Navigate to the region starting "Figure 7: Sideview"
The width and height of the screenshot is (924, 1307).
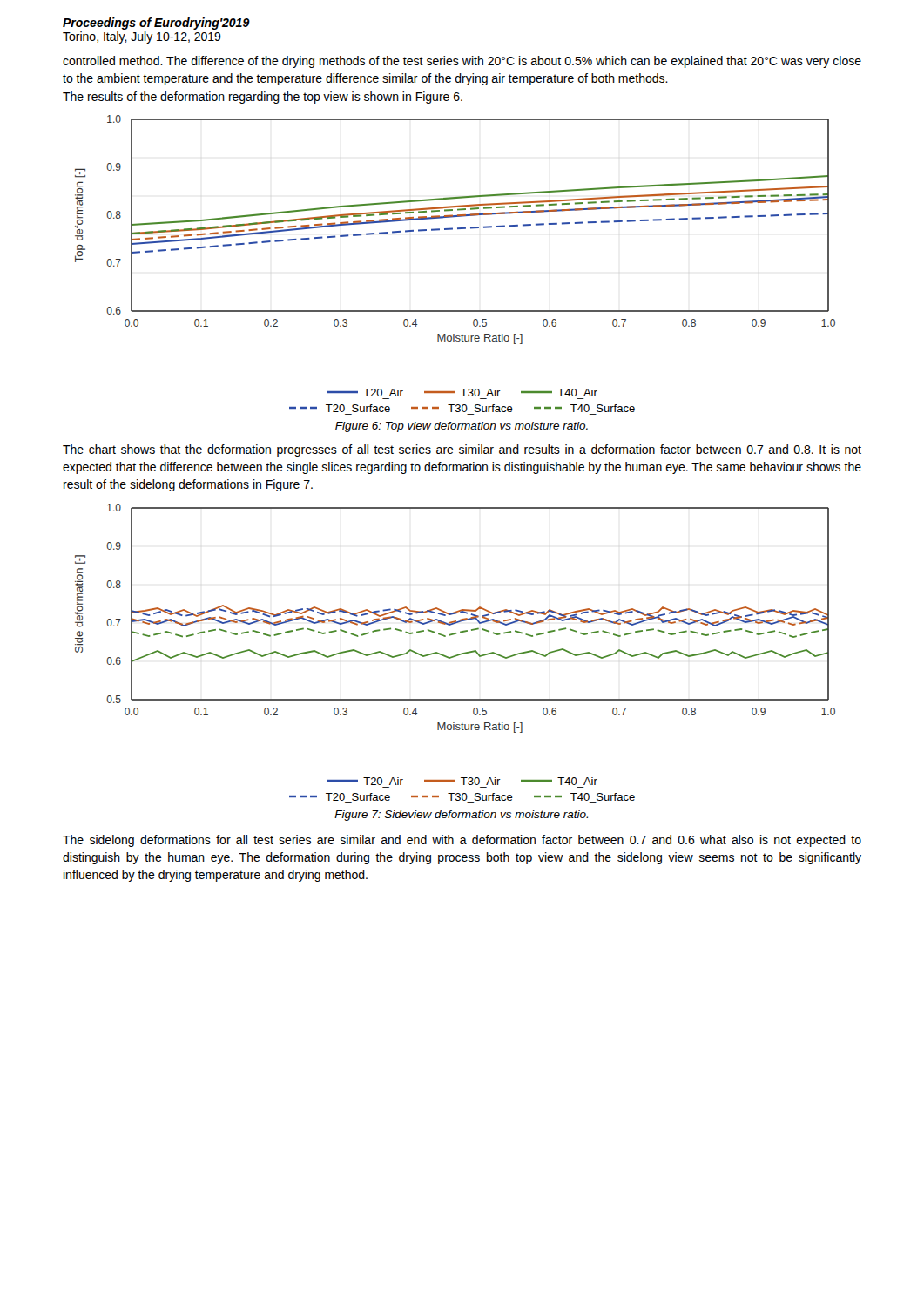[462, 814]
